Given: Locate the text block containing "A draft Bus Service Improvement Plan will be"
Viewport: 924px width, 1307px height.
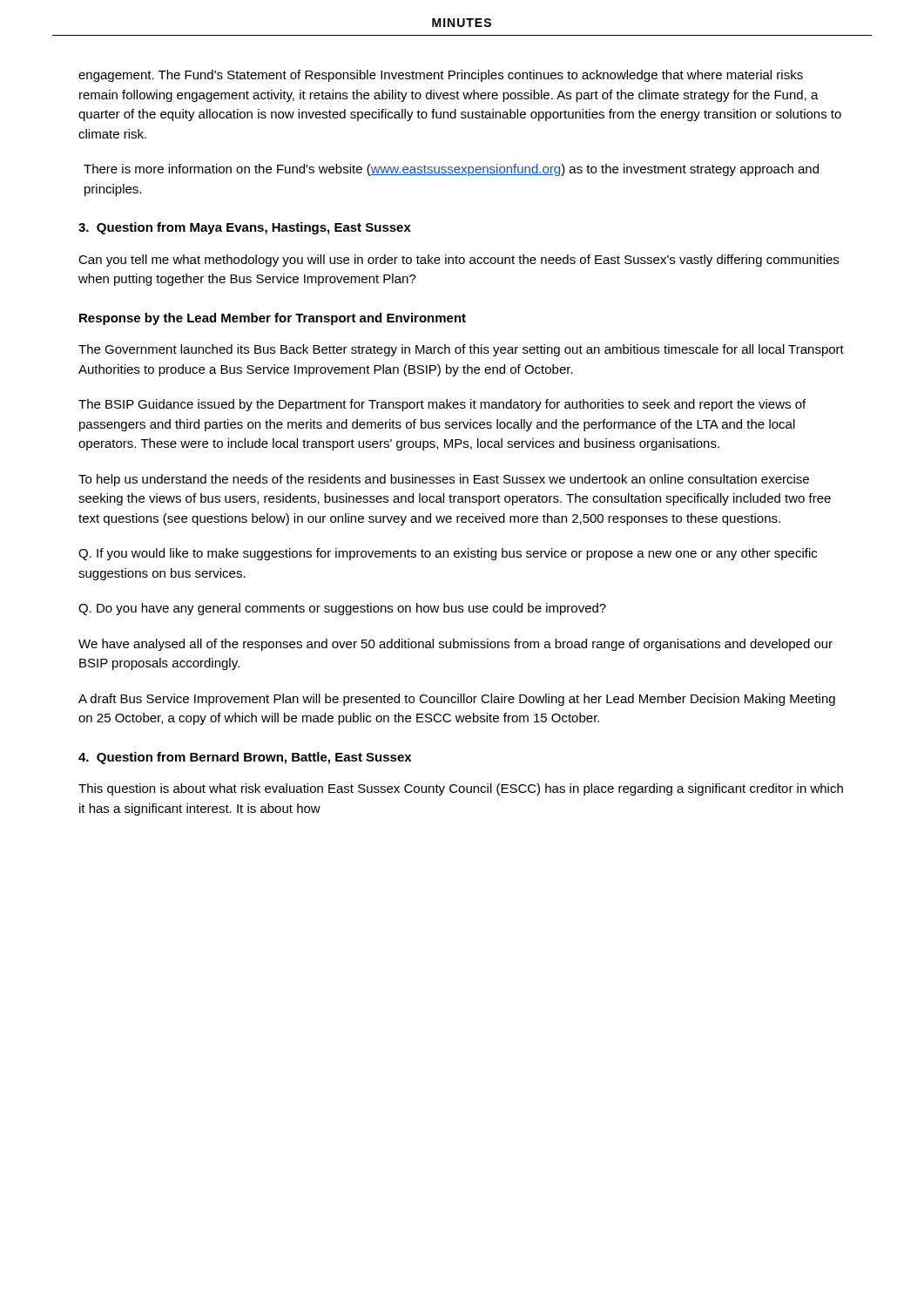Looking at the screenshot, I should [457, 708].
